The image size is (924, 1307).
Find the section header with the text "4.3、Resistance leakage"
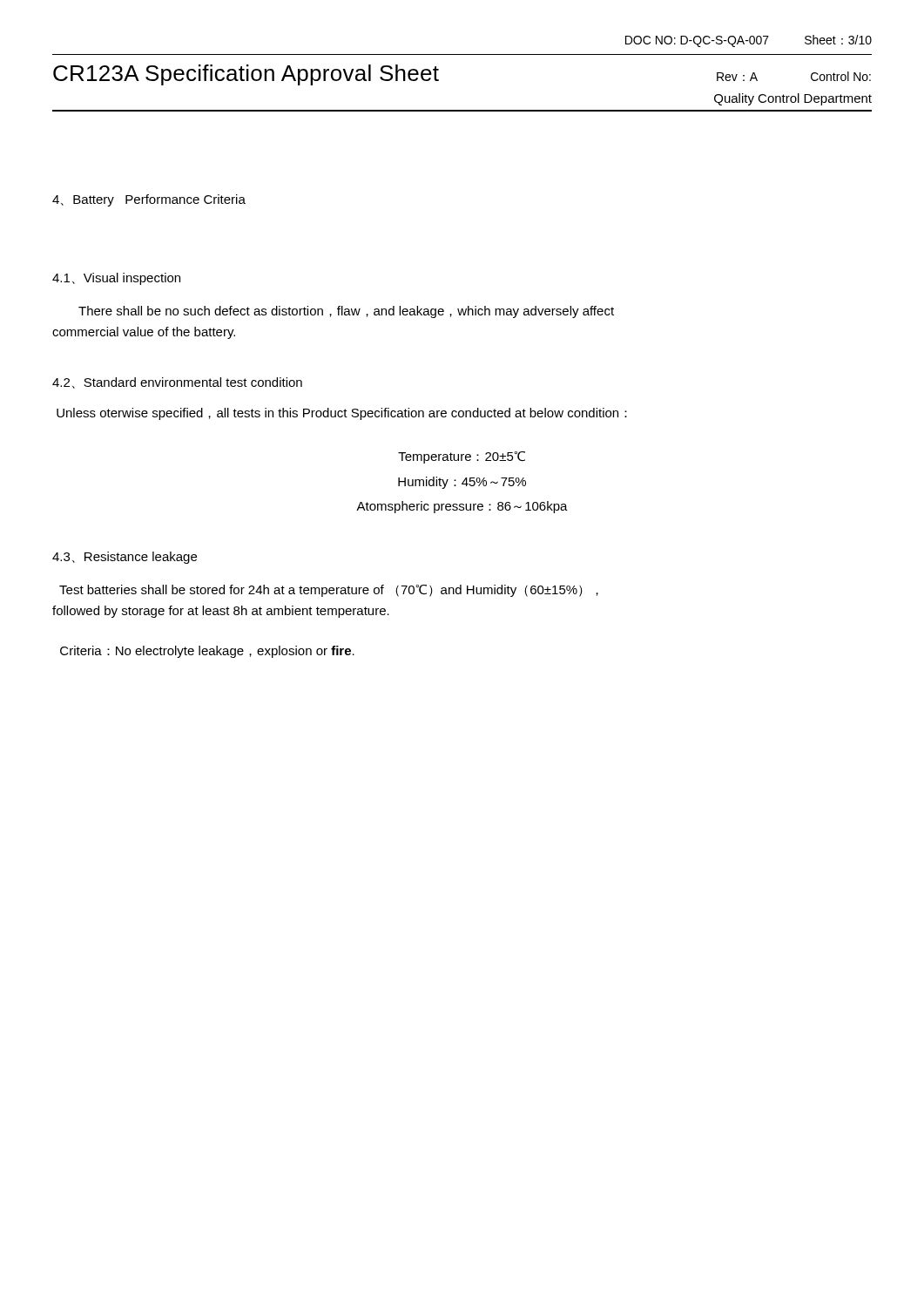(x=125, y=556)
